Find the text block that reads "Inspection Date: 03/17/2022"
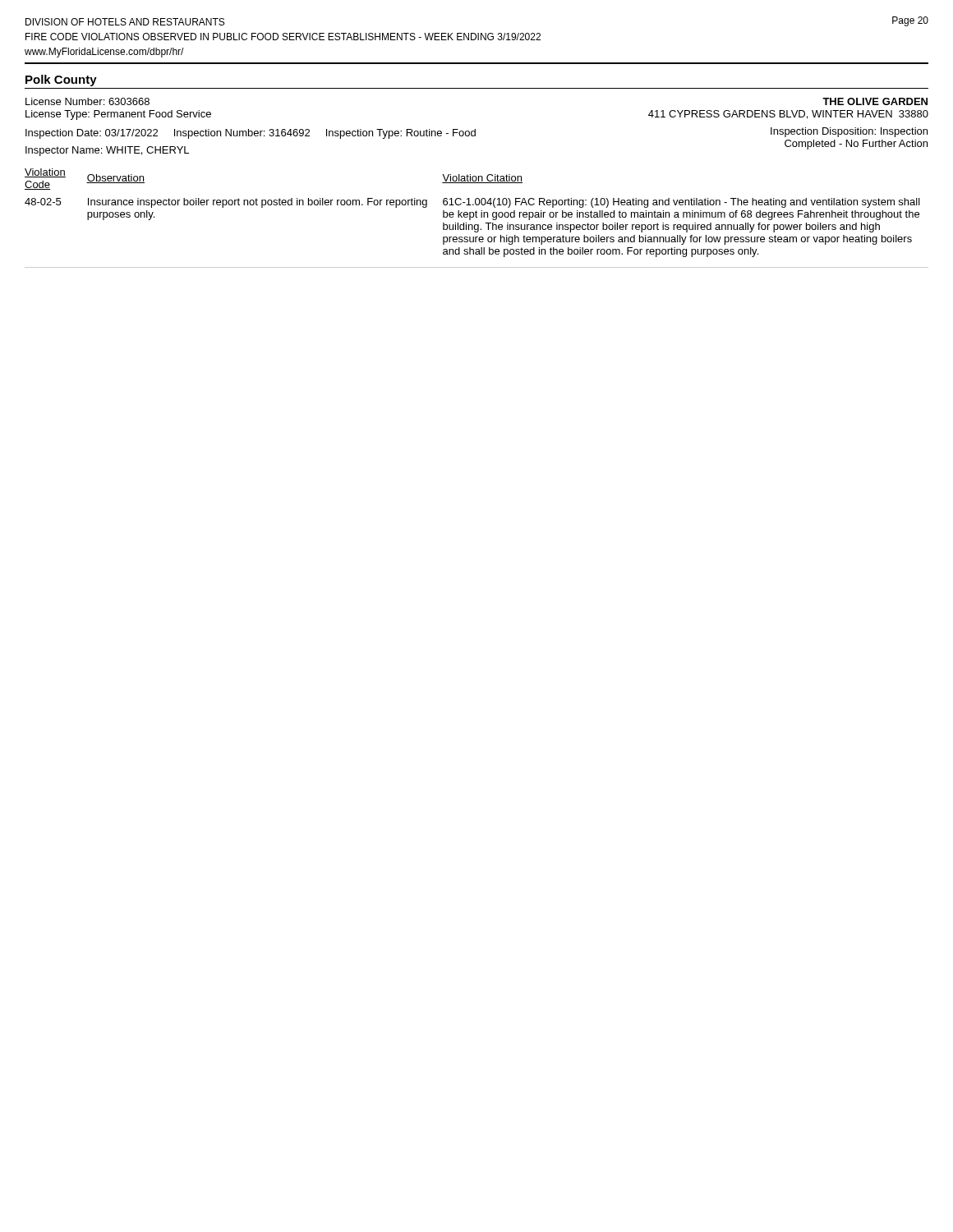 point(476,142)
